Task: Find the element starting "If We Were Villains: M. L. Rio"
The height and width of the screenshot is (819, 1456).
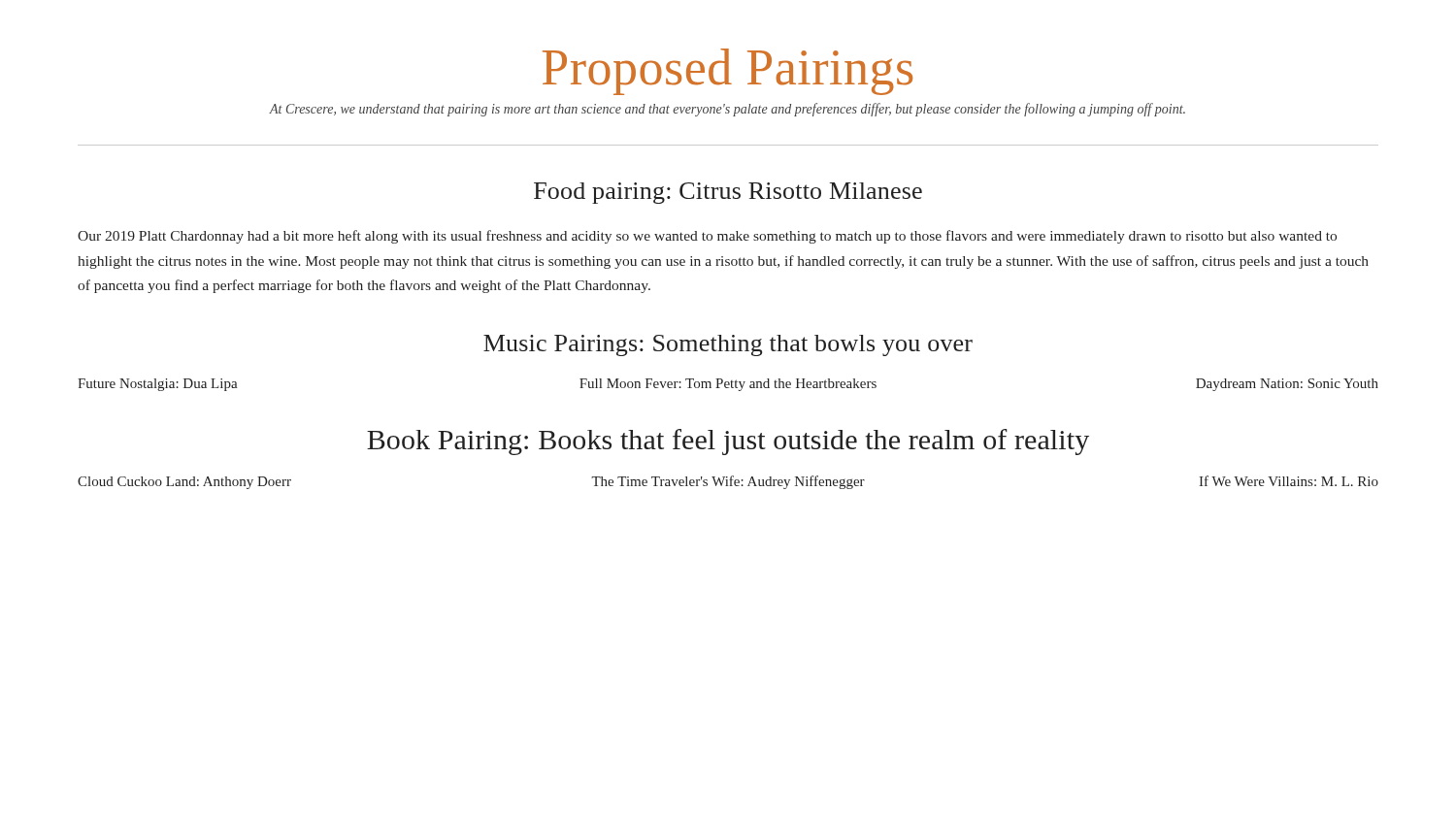Action: (1289, 481)
